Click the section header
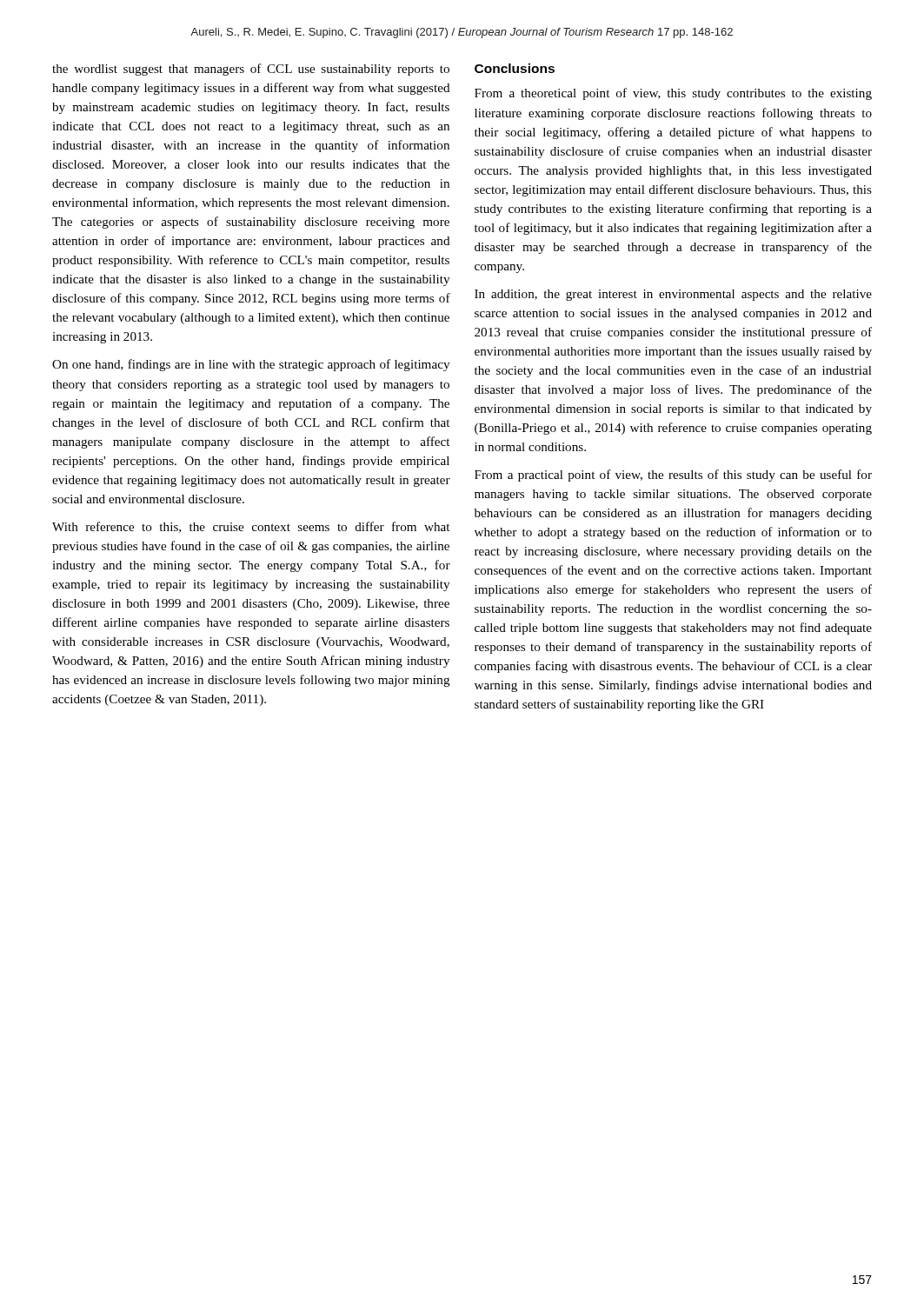Screen dimensions: 1304x924 515,68
